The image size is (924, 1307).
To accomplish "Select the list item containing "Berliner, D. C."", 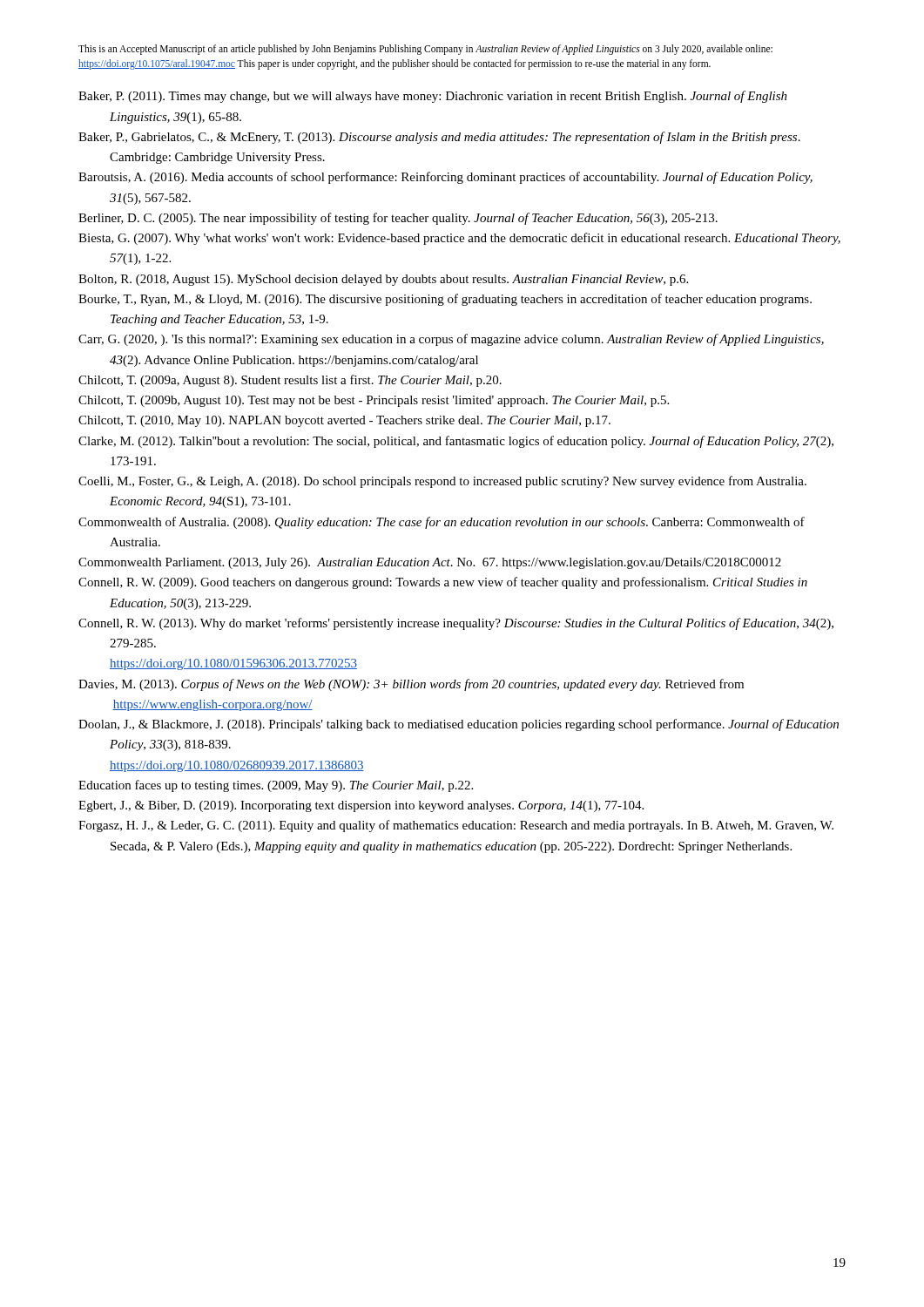I will click(x=398, y=218).
